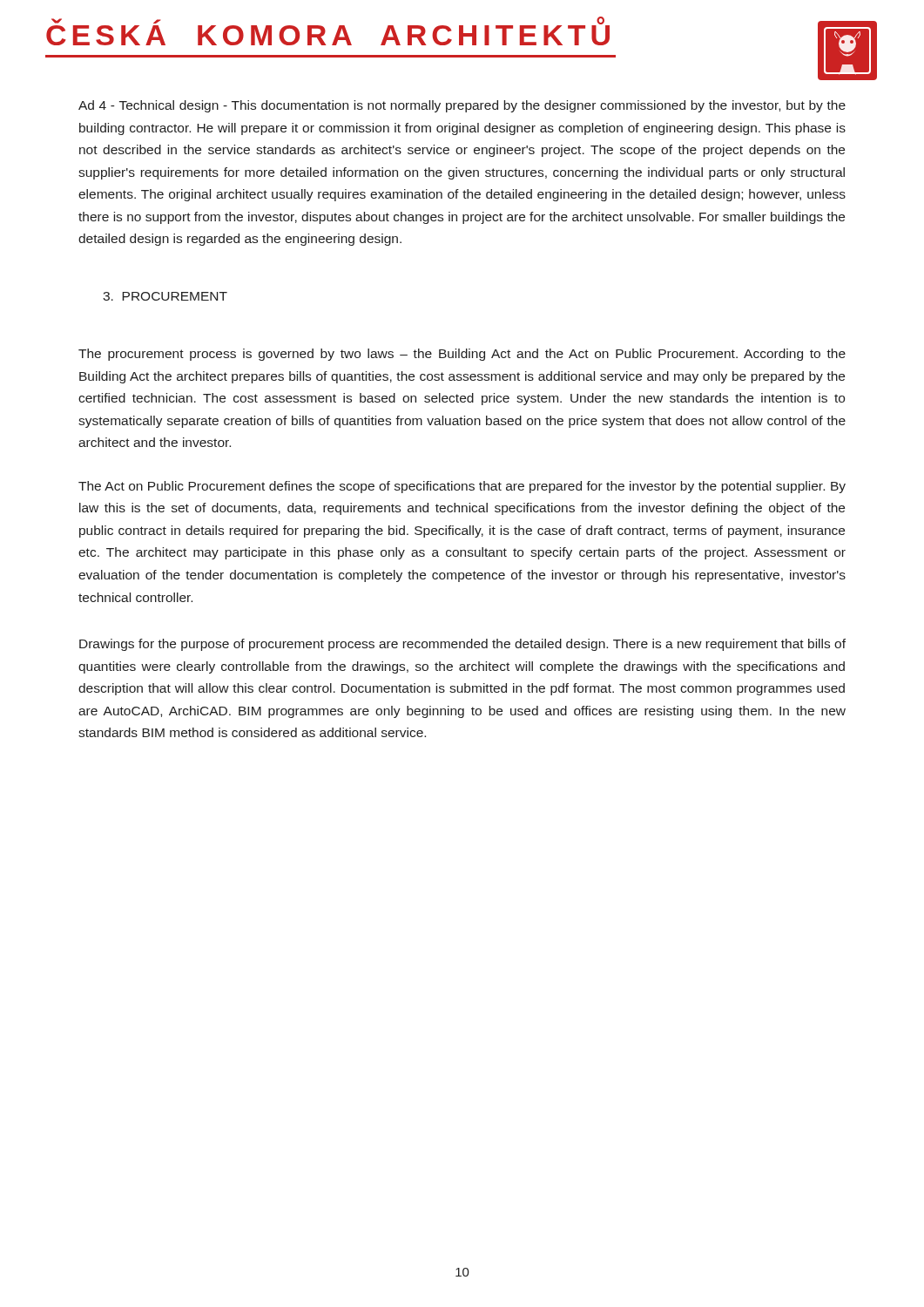The width and height of the screenshot is (924, 1307).
Task: Point to "3. PROCUREMENT"
Action: point(165,296)
